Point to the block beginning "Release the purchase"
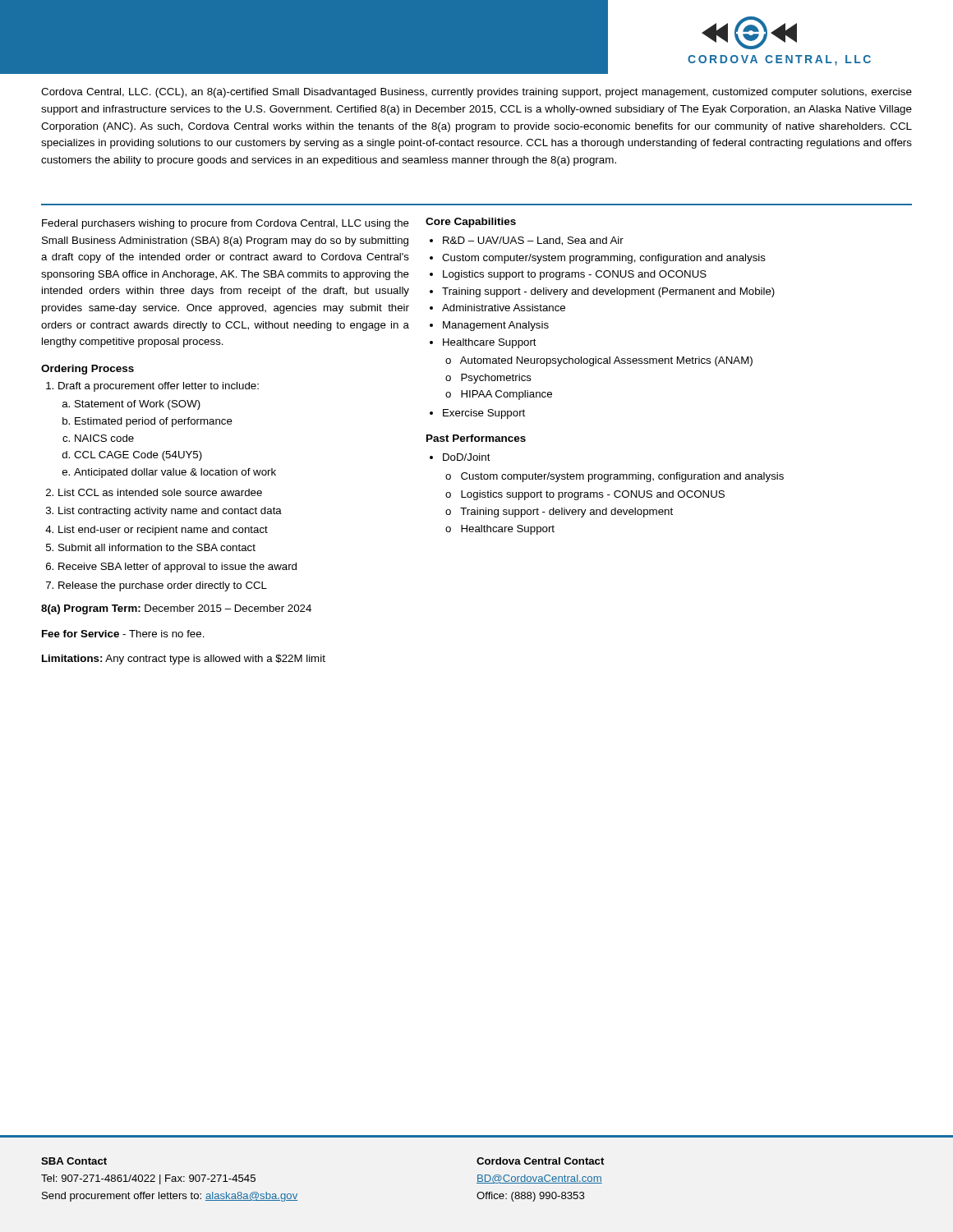 225,586
